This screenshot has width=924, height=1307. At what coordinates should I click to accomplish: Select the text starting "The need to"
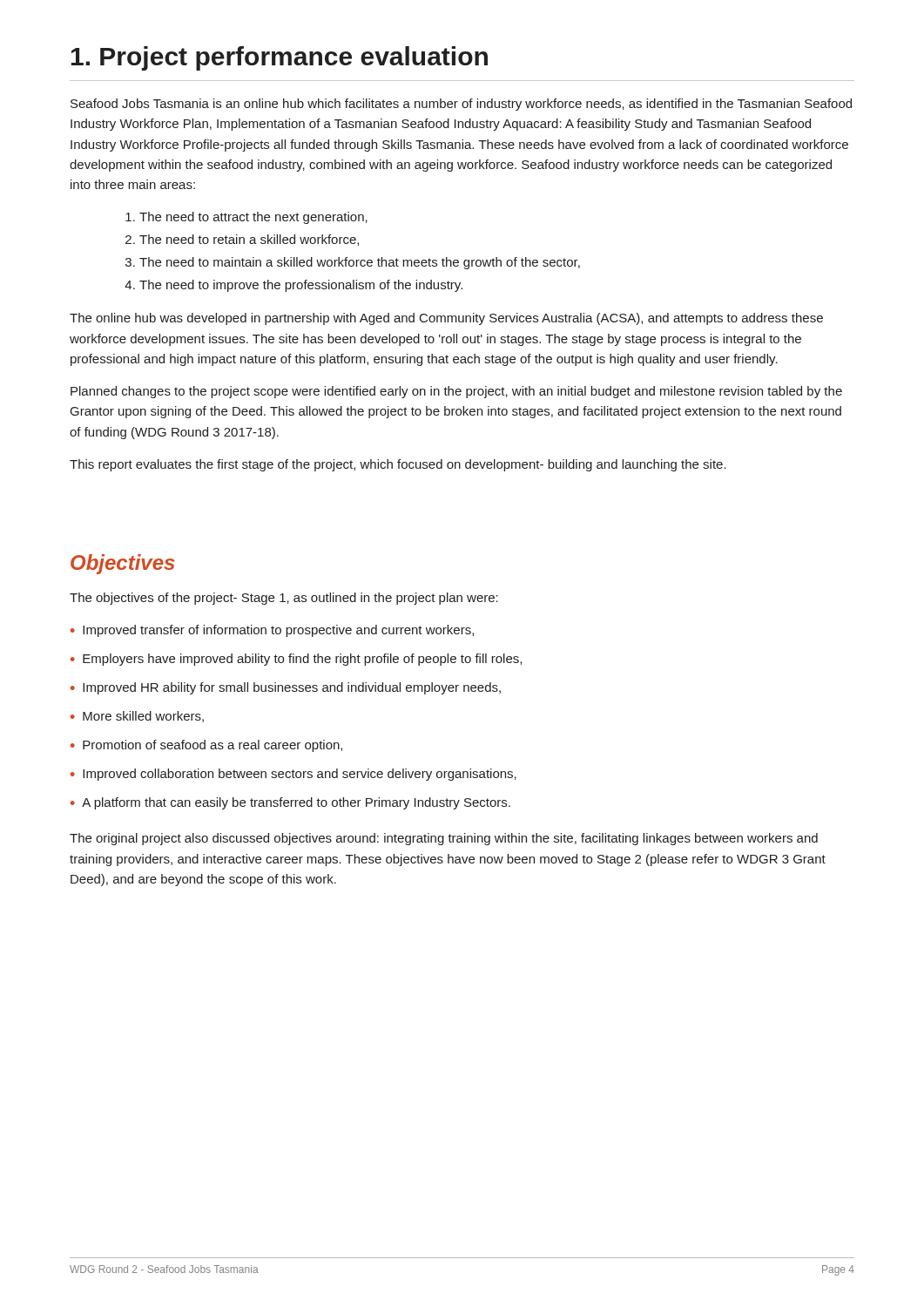point(497,251)
